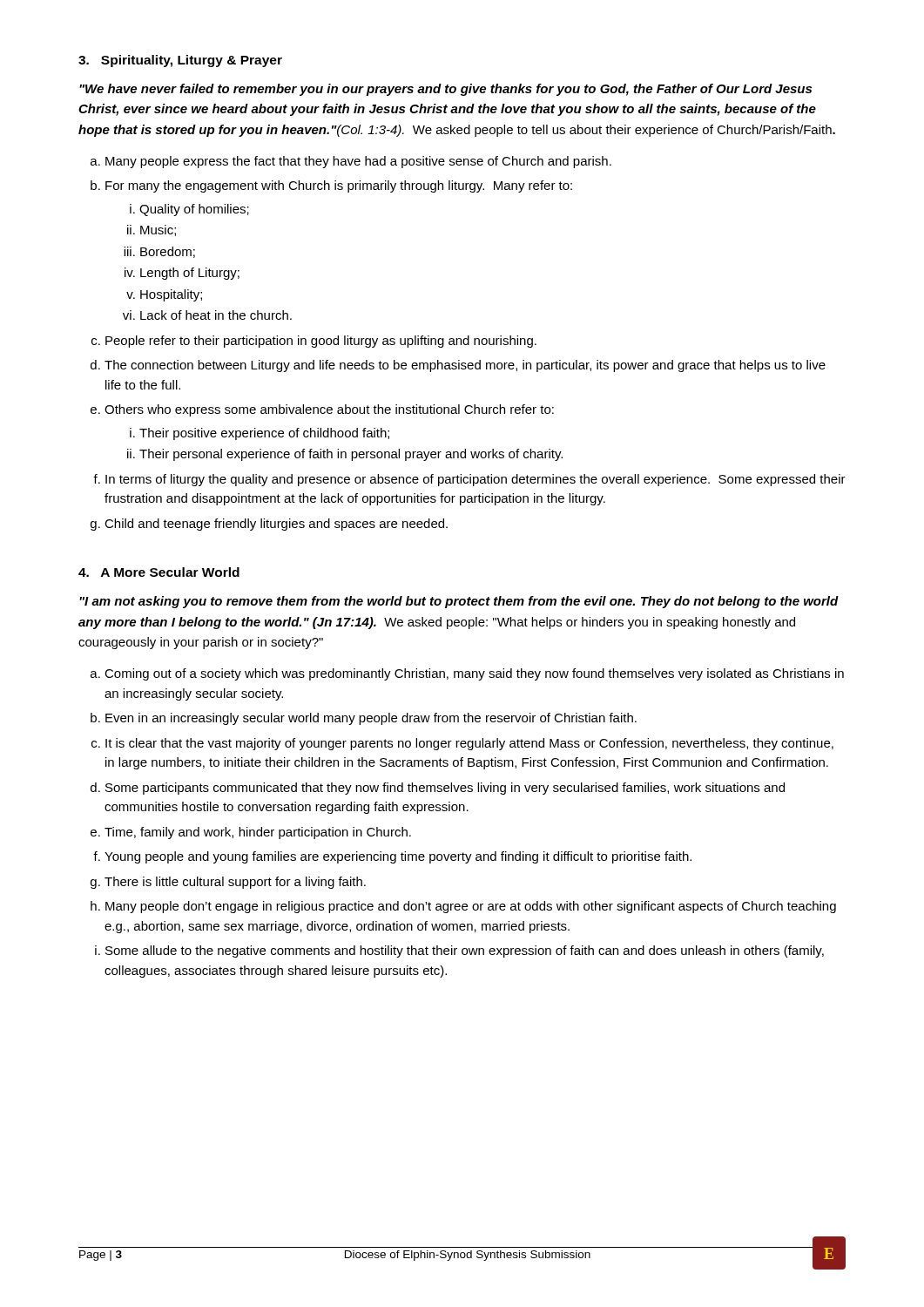
Task: Click the passage that begins "In terms of liturgy the"
Action: pos(475,488)
